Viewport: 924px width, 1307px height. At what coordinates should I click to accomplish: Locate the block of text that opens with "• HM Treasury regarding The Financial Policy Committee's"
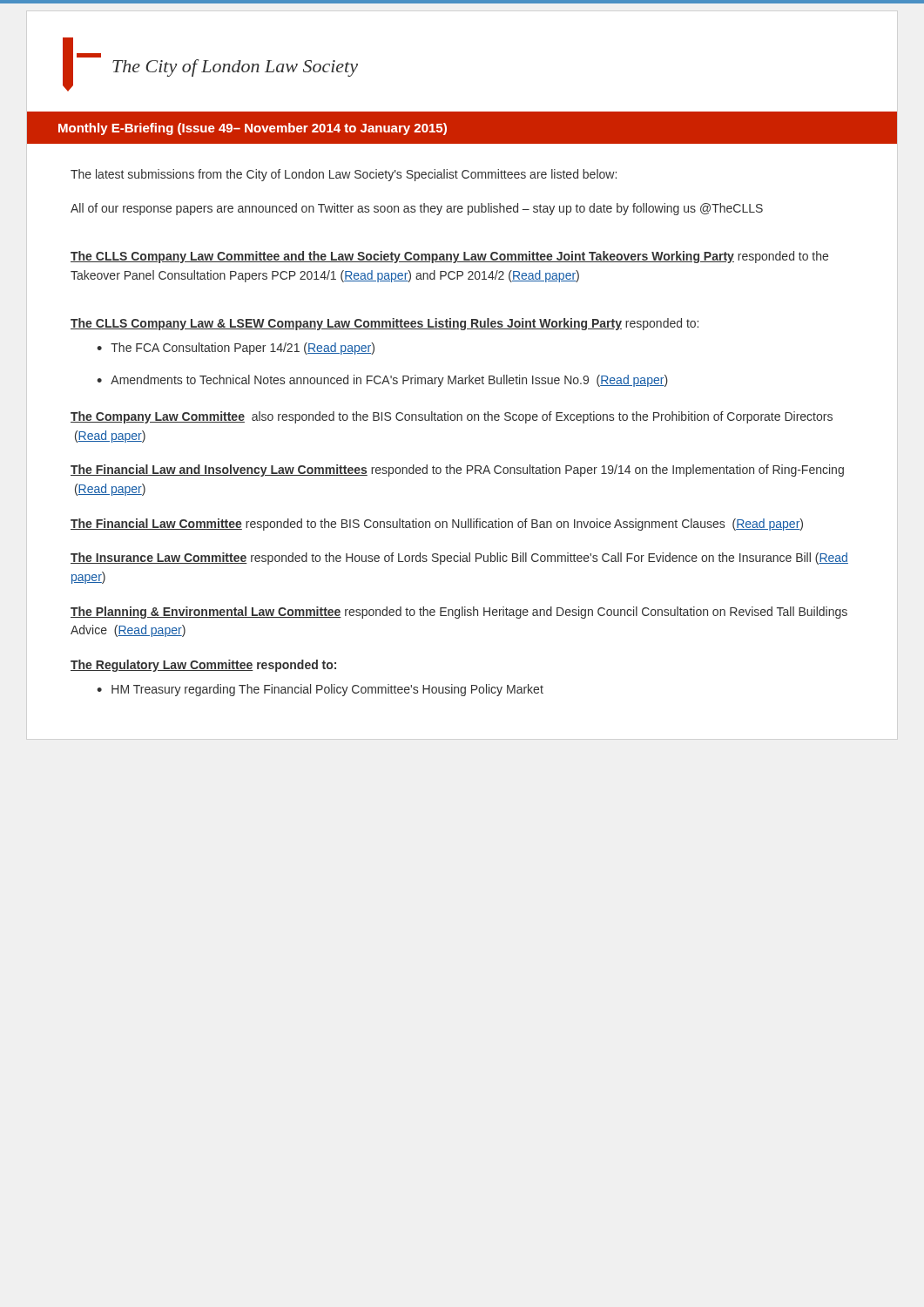tap(475, 690)
